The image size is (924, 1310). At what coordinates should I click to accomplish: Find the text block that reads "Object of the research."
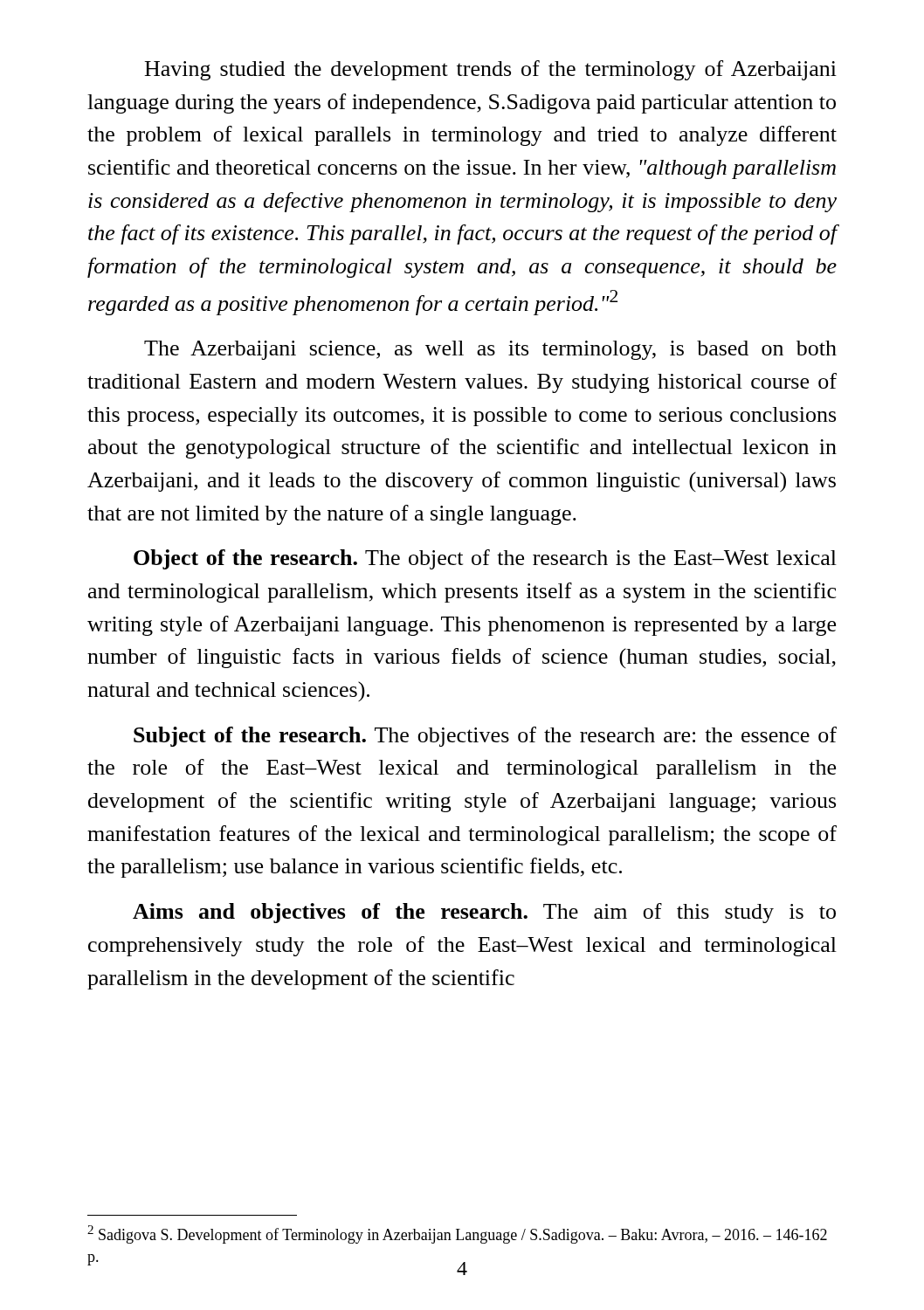[462, 624]
